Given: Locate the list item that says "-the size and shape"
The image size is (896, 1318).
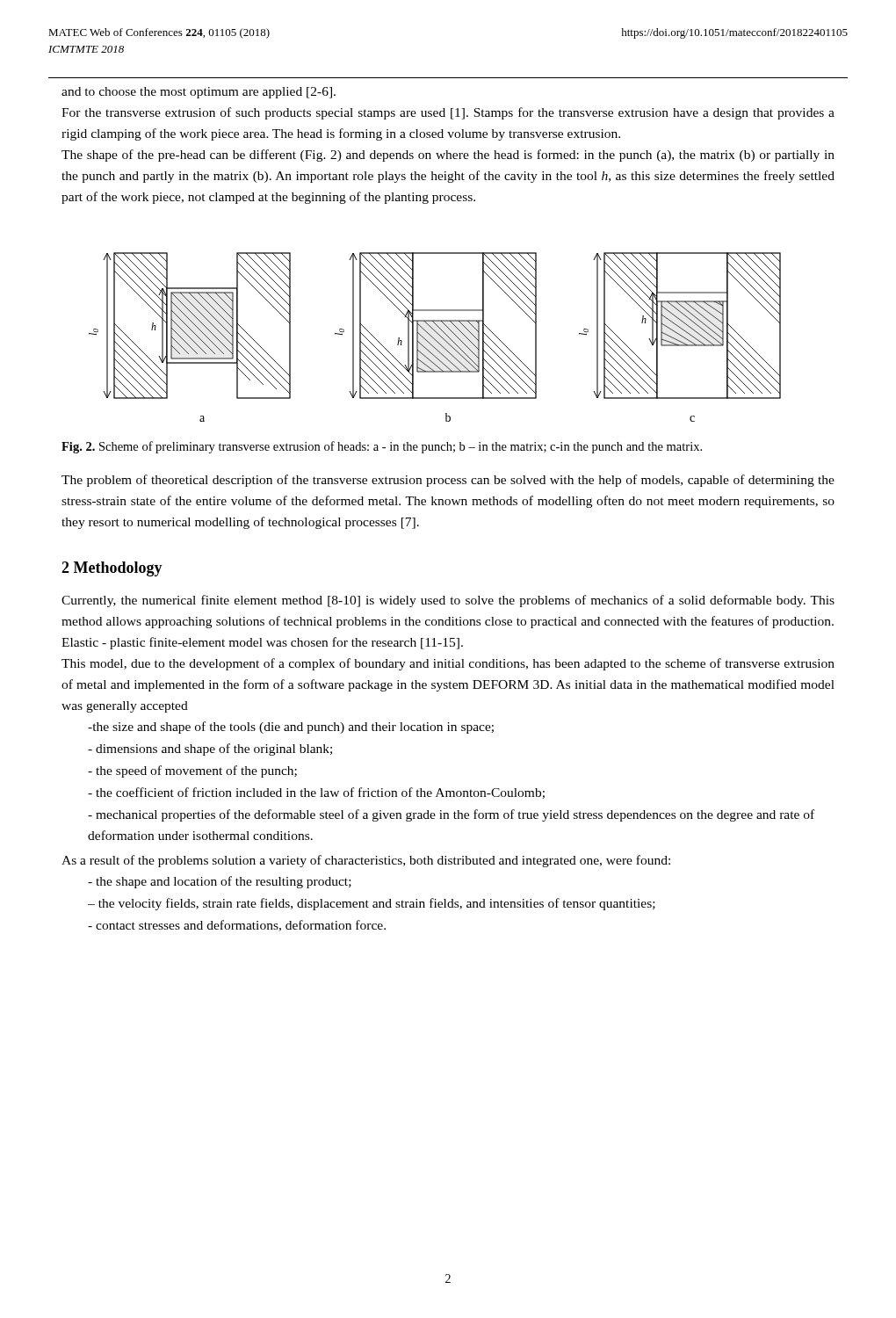Looking at the screenshot, I should pos(291,726).
